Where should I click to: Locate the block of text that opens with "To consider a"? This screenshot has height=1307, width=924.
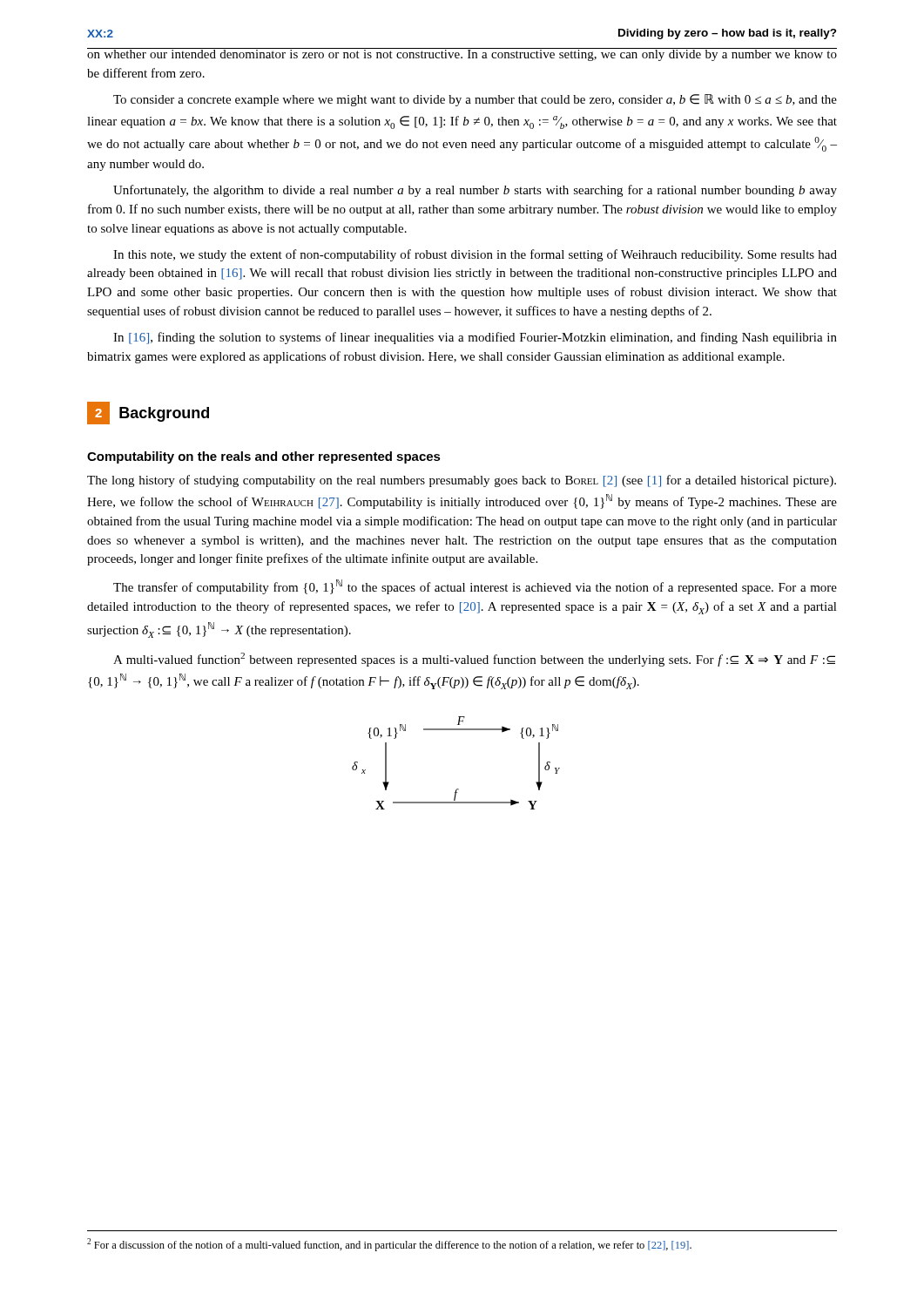[462, 132]
